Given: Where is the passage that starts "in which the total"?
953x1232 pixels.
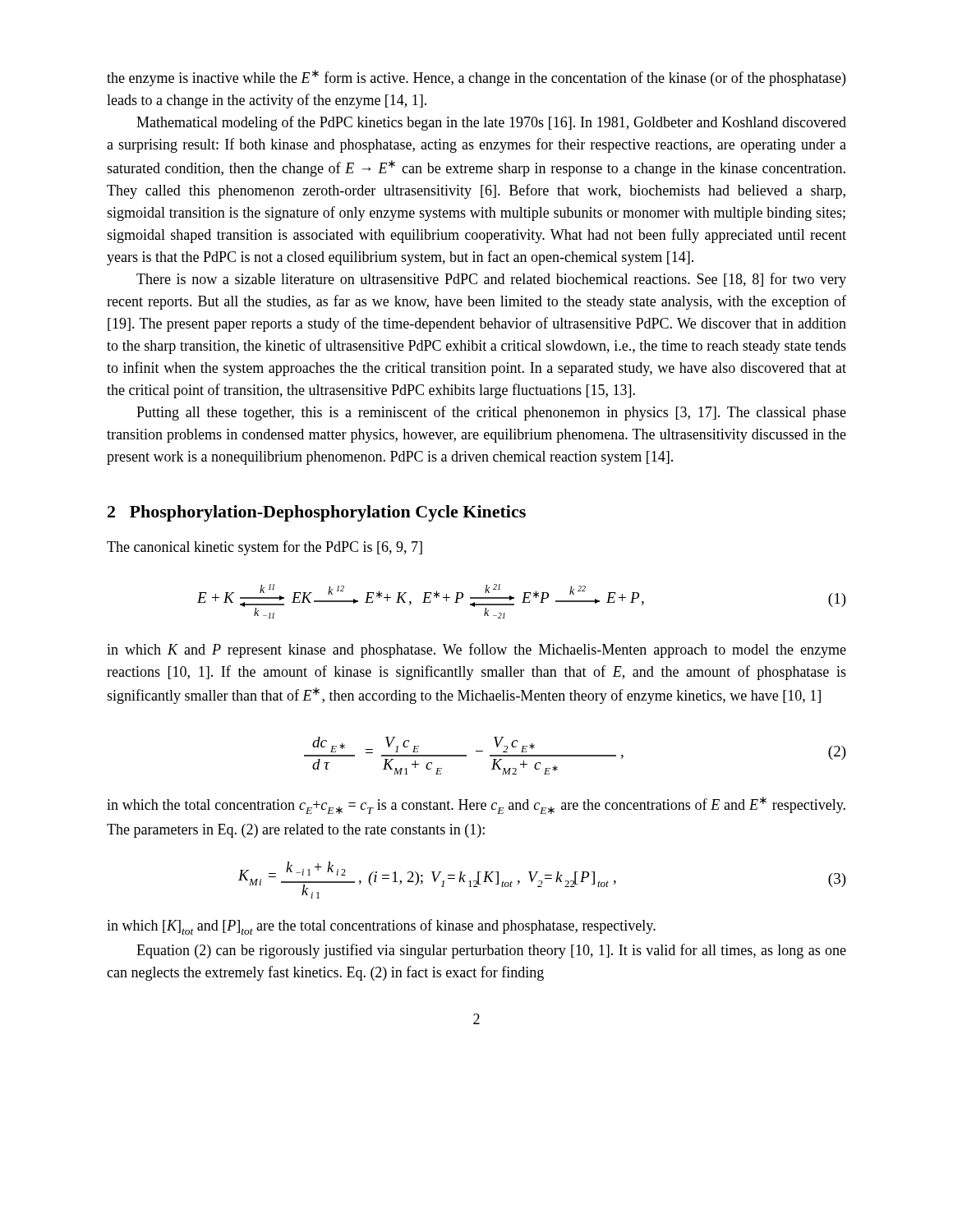Looking at the screenshot, I should pyautogui.click(x=476, y=816).
